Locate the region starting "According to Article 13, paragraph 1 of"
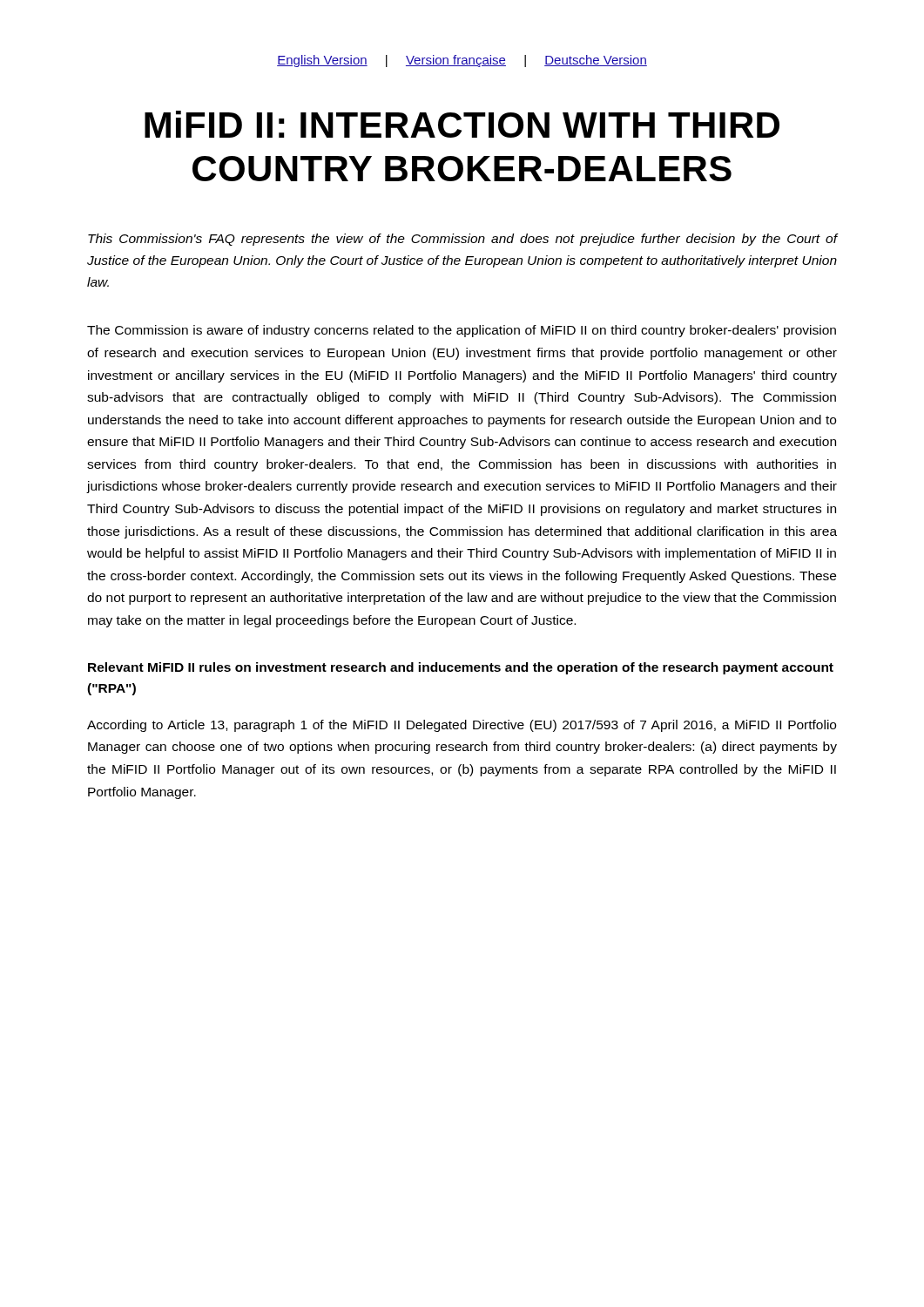The height and width of the screenshot is (1307, 924). [462, 758]
